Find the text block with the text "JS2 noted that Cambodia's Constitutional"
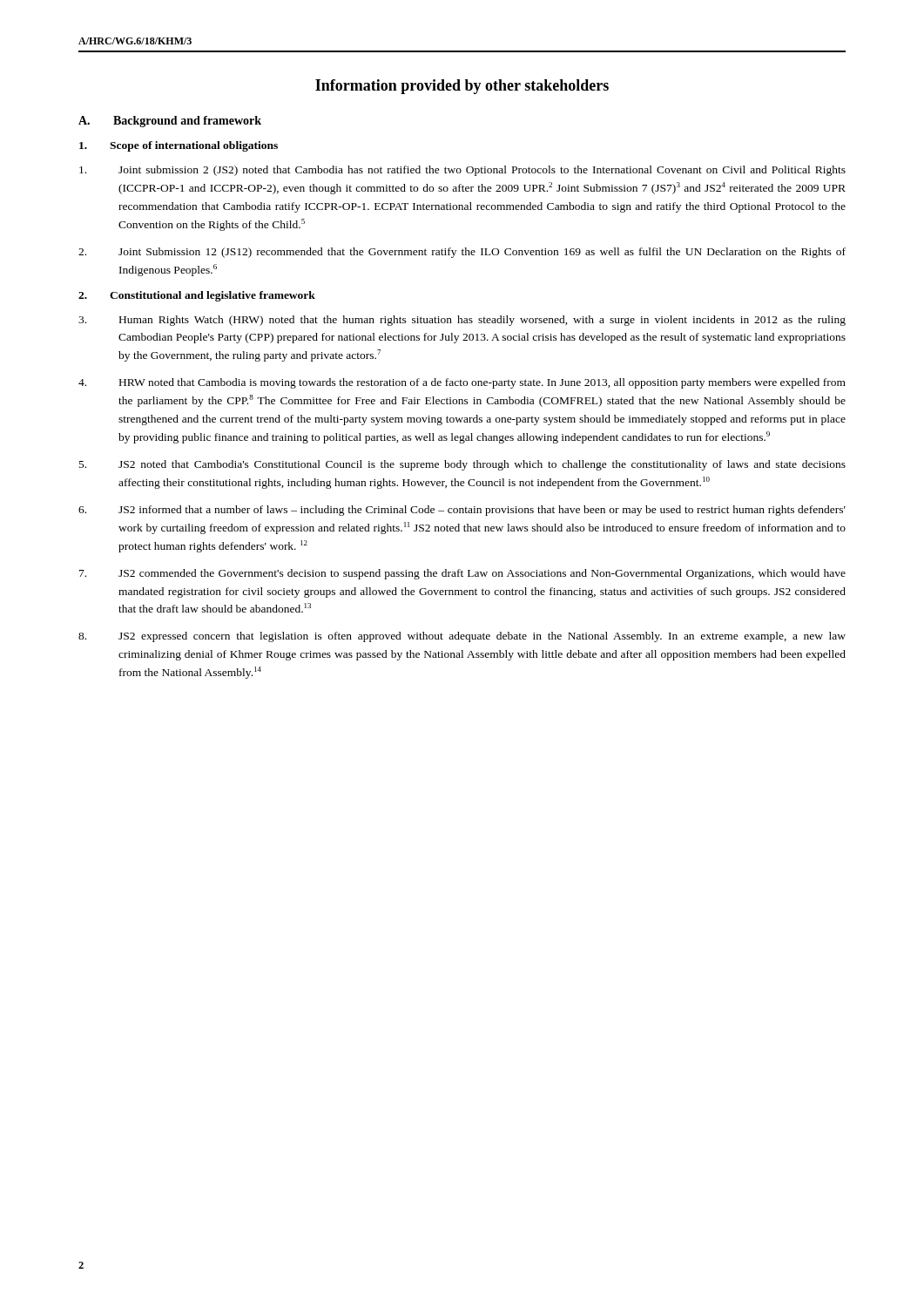This screenshot has height=1307, width=924. [x=462, y=474]
